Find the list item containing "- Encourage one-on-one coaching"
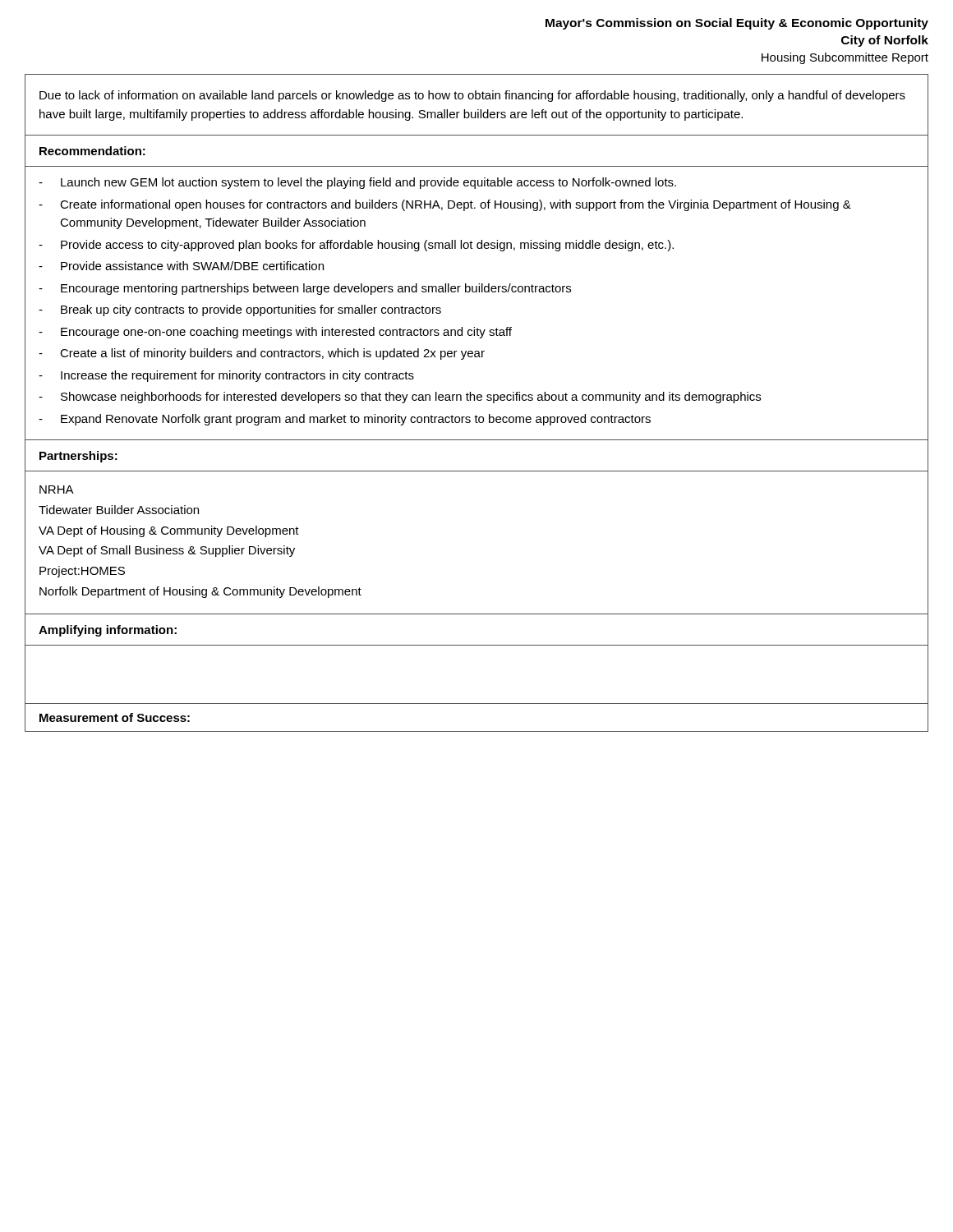The image size is (953, 1232). click(476, 332)
